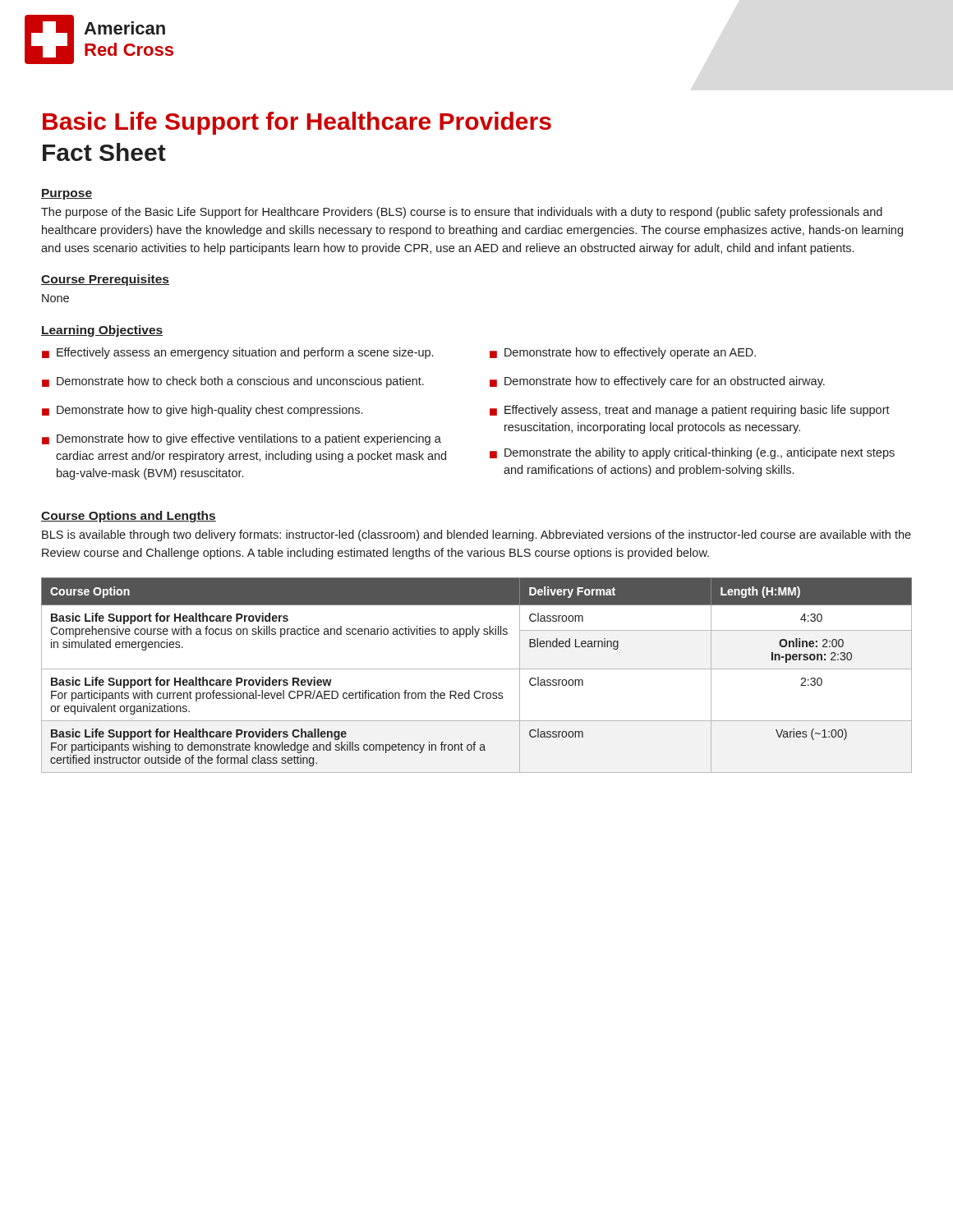The width and height of the screenshot is (953, 1232).
Task: Select the text block starting "The purpose of the Basic Life Support for"
Action: [x=472, y=230]
